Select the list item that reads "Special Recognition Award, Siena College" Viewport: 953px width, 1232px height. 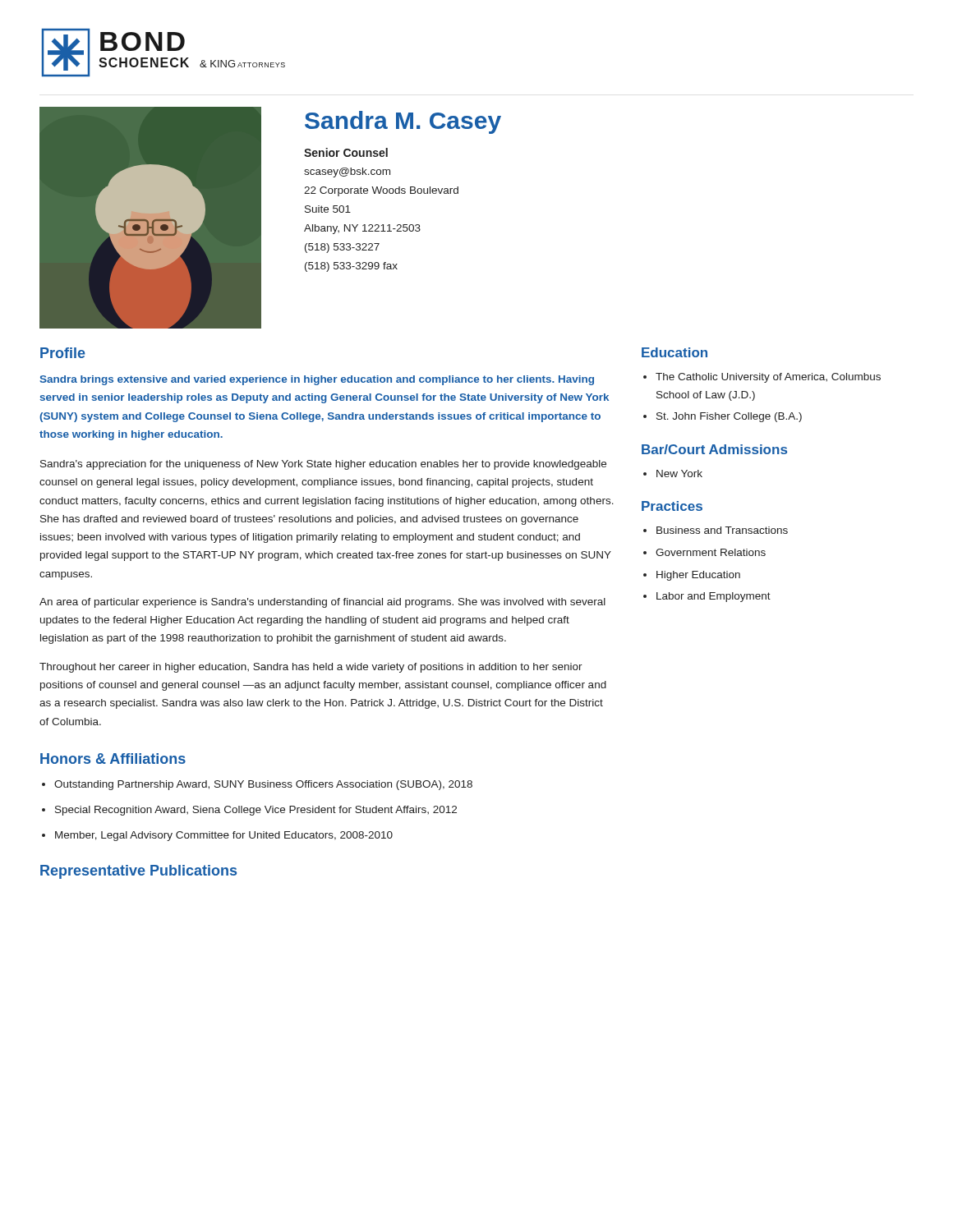click(x=256, y=809)
